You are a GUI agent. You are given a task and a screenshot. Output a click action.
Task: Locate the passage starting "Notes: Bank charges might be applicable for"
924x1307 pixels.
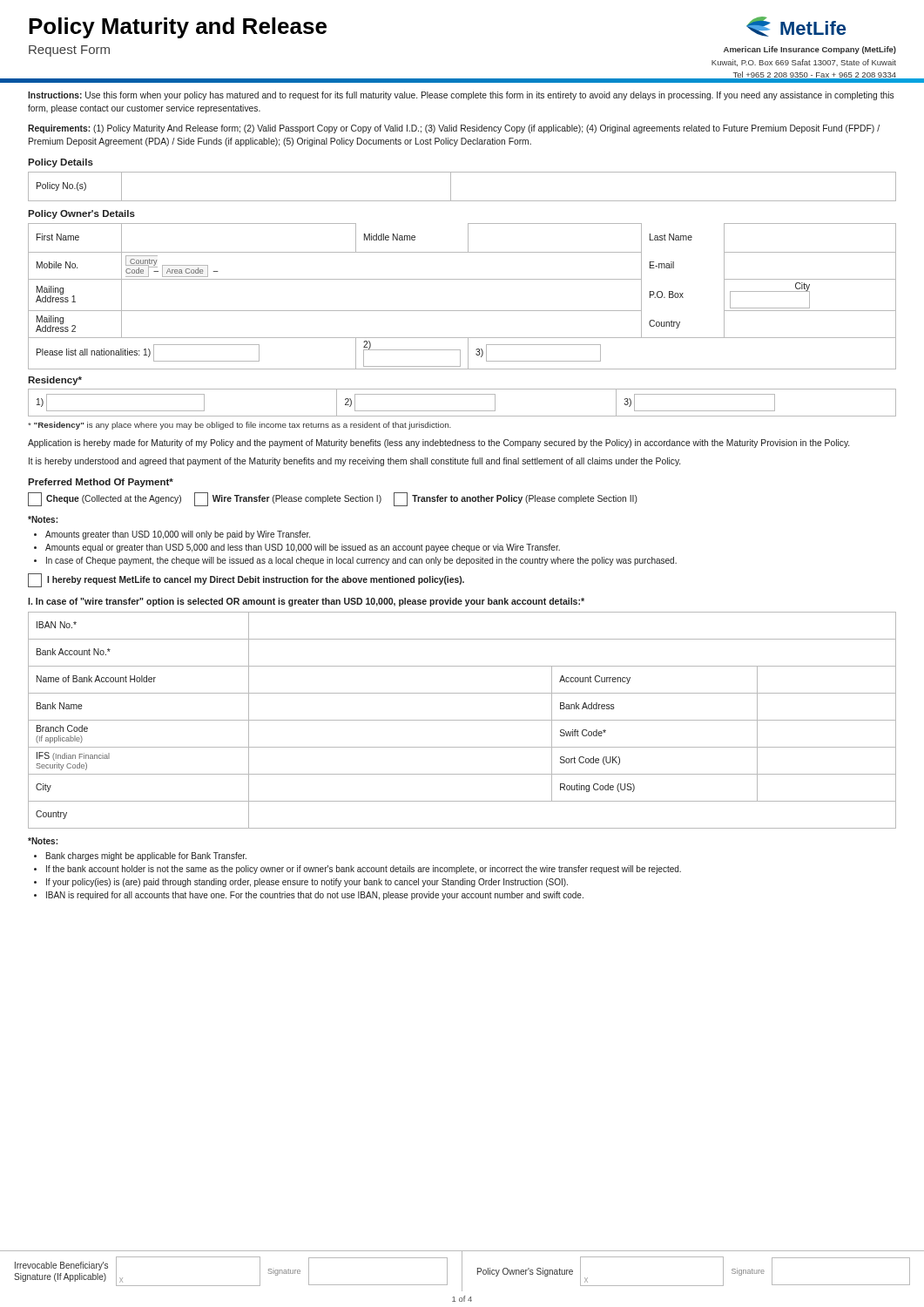click(x=462, y=869)
